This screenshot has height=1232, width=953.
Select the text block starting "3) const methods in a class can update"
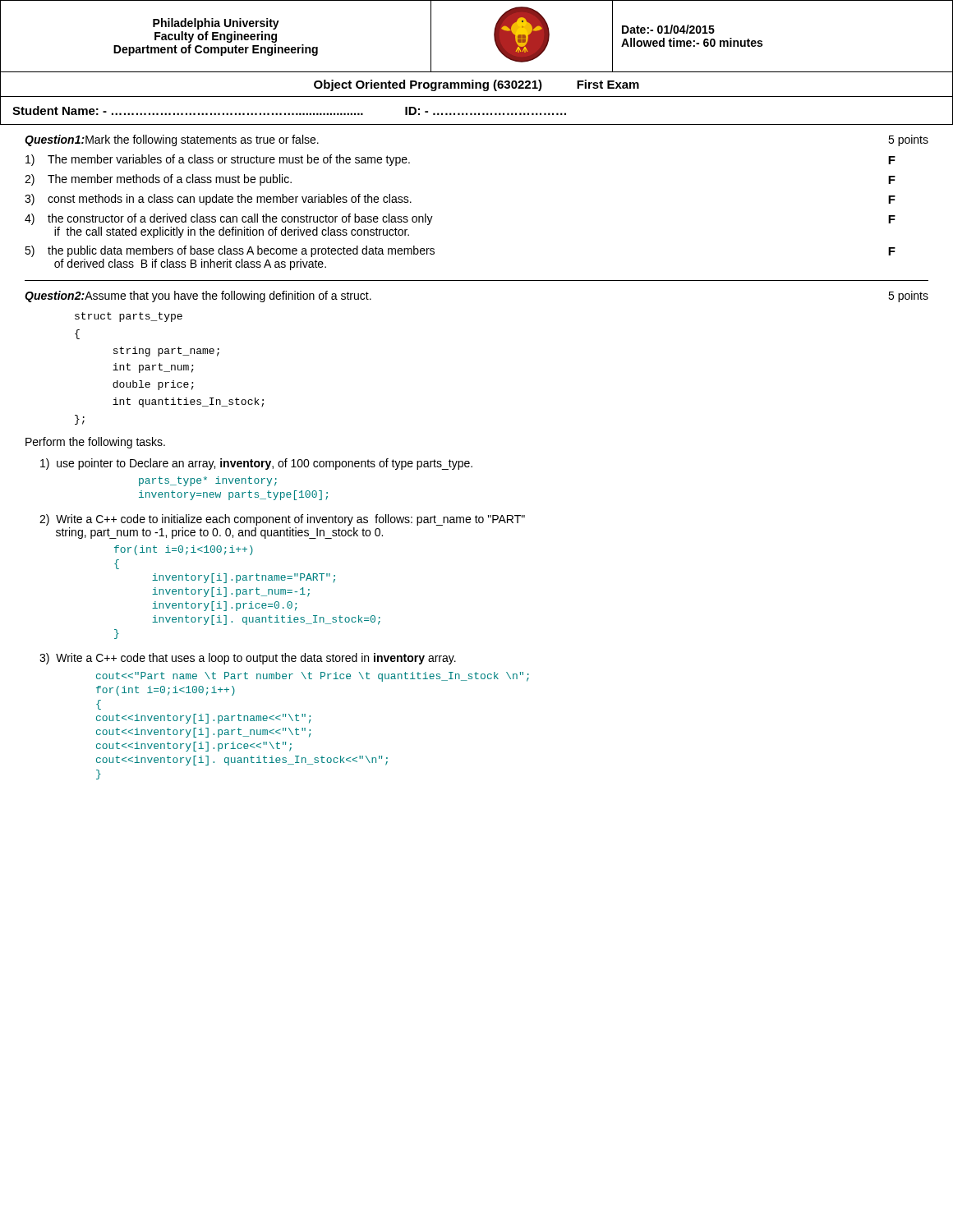click(x=226, y=199)
